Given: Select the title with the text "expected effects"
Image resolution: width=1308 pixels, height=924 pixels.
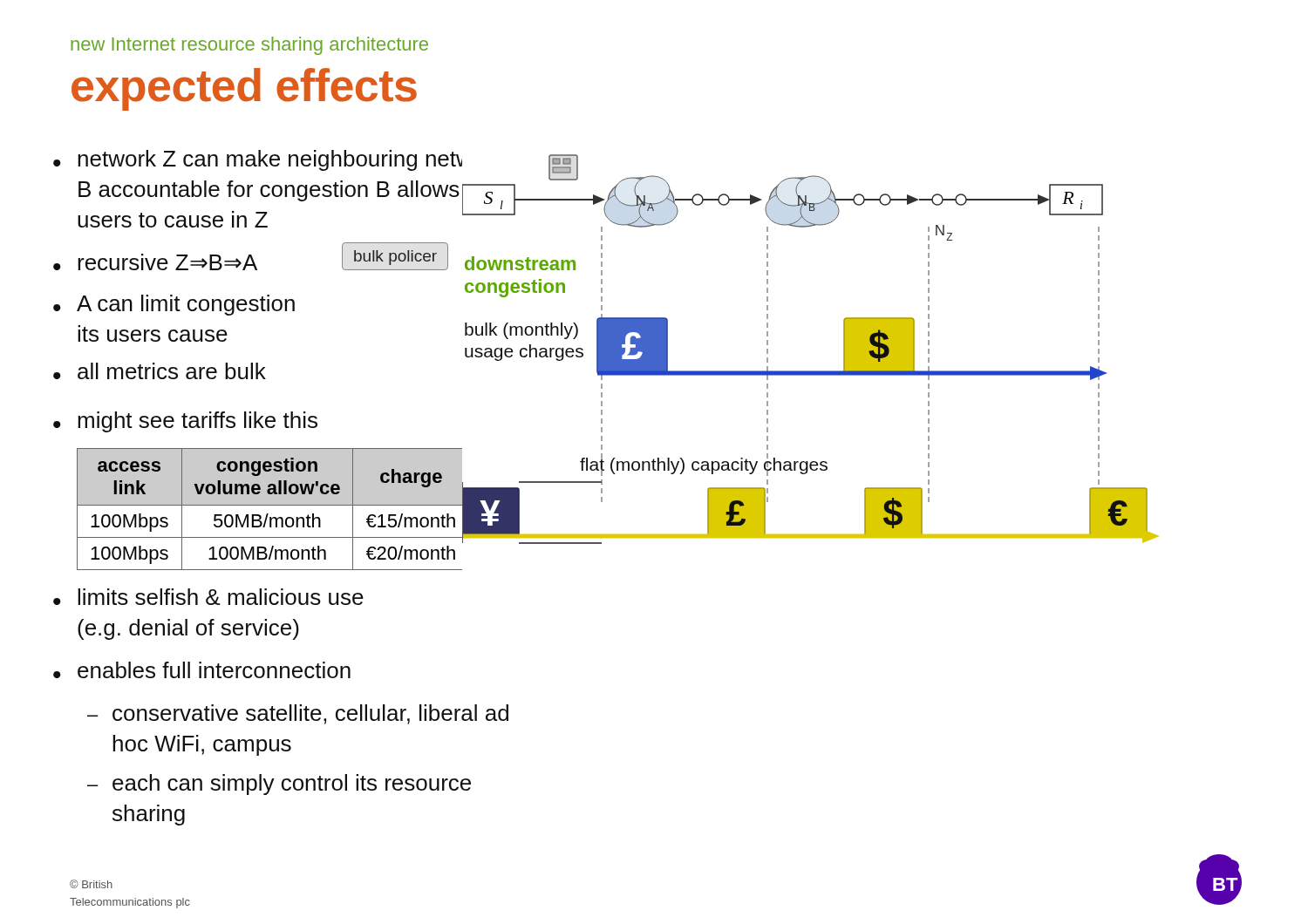Looking at the screenshot, I should [x=244, y=85].
